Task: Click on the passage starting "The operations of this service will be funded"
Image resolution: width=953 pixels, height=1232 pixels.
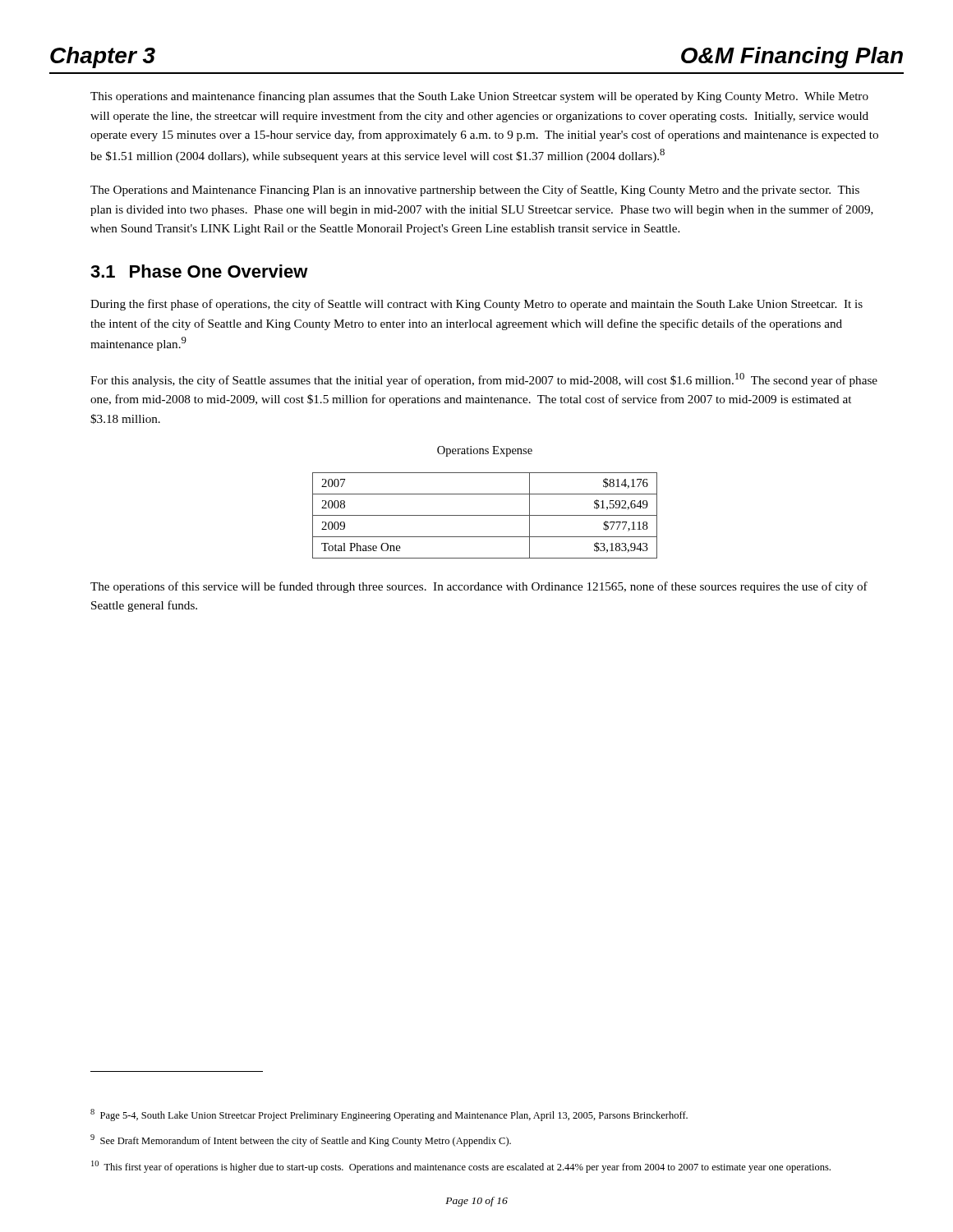Action: pos(479,595)
